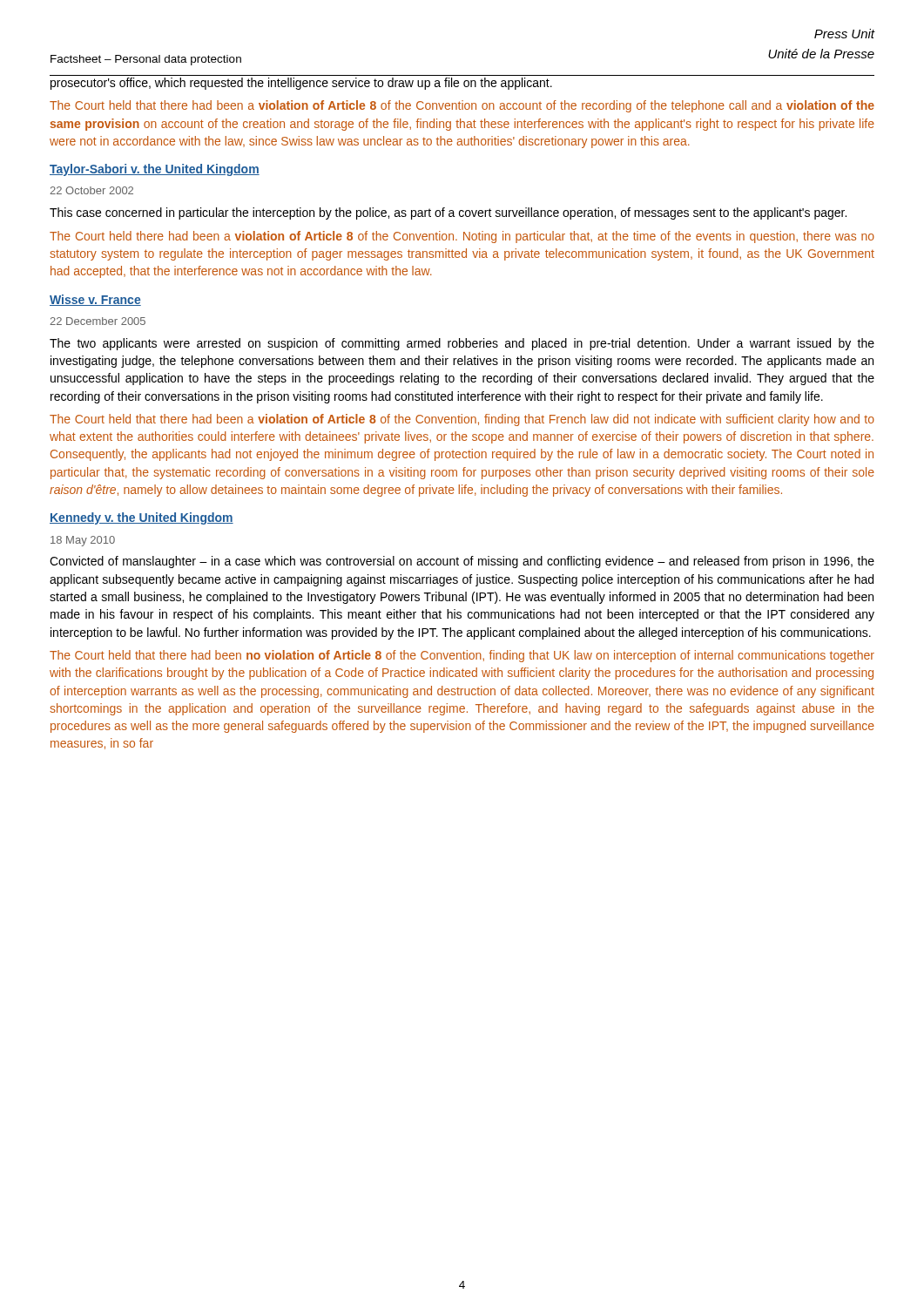Image resolution: width=924 pixels, height=1307 pixels.
Task: Click on the text that reads "18 May 2010"
Action: click(83, 541)
